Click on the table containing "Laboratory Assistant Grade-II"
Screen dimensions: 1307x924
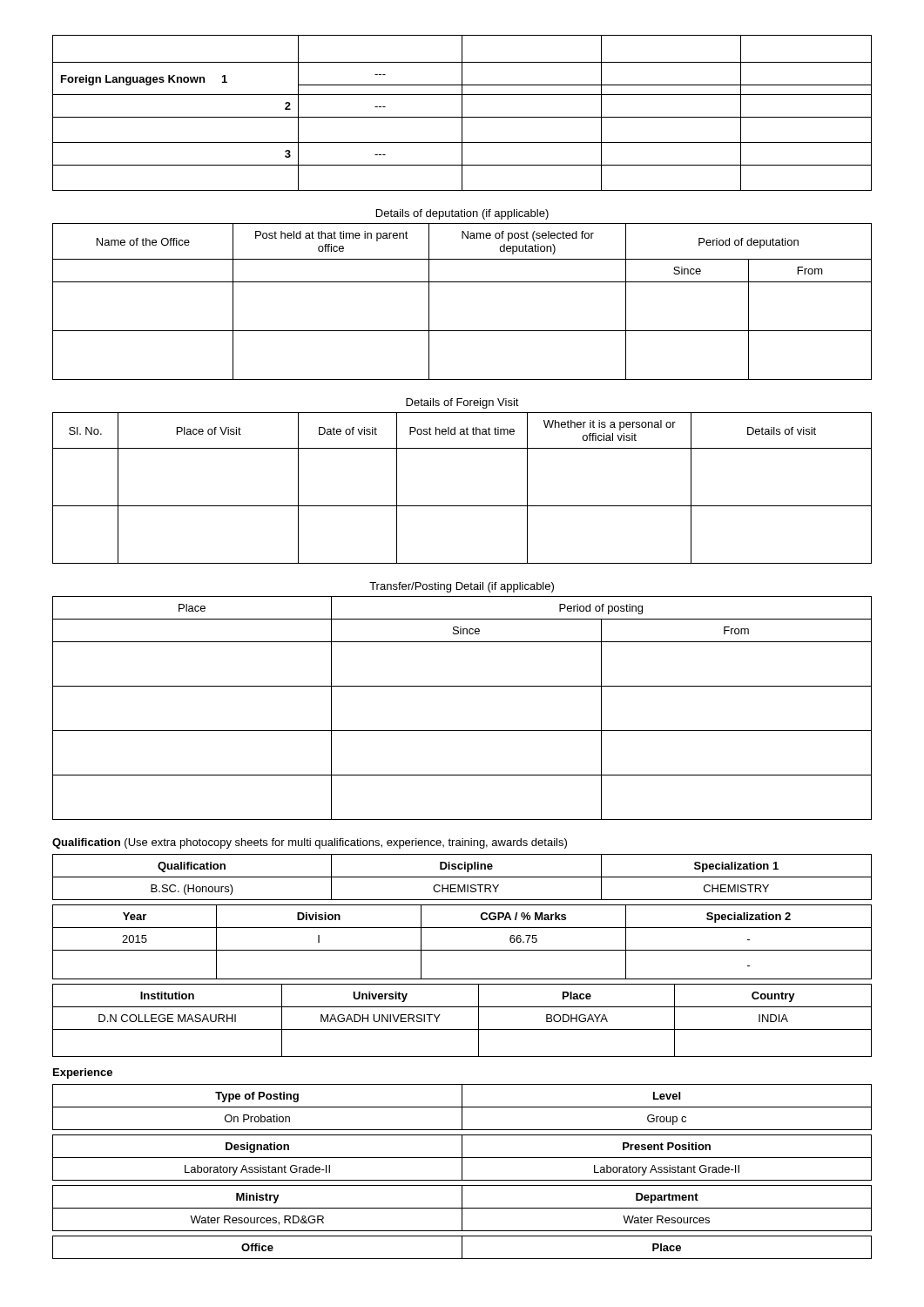(462, 1158)
